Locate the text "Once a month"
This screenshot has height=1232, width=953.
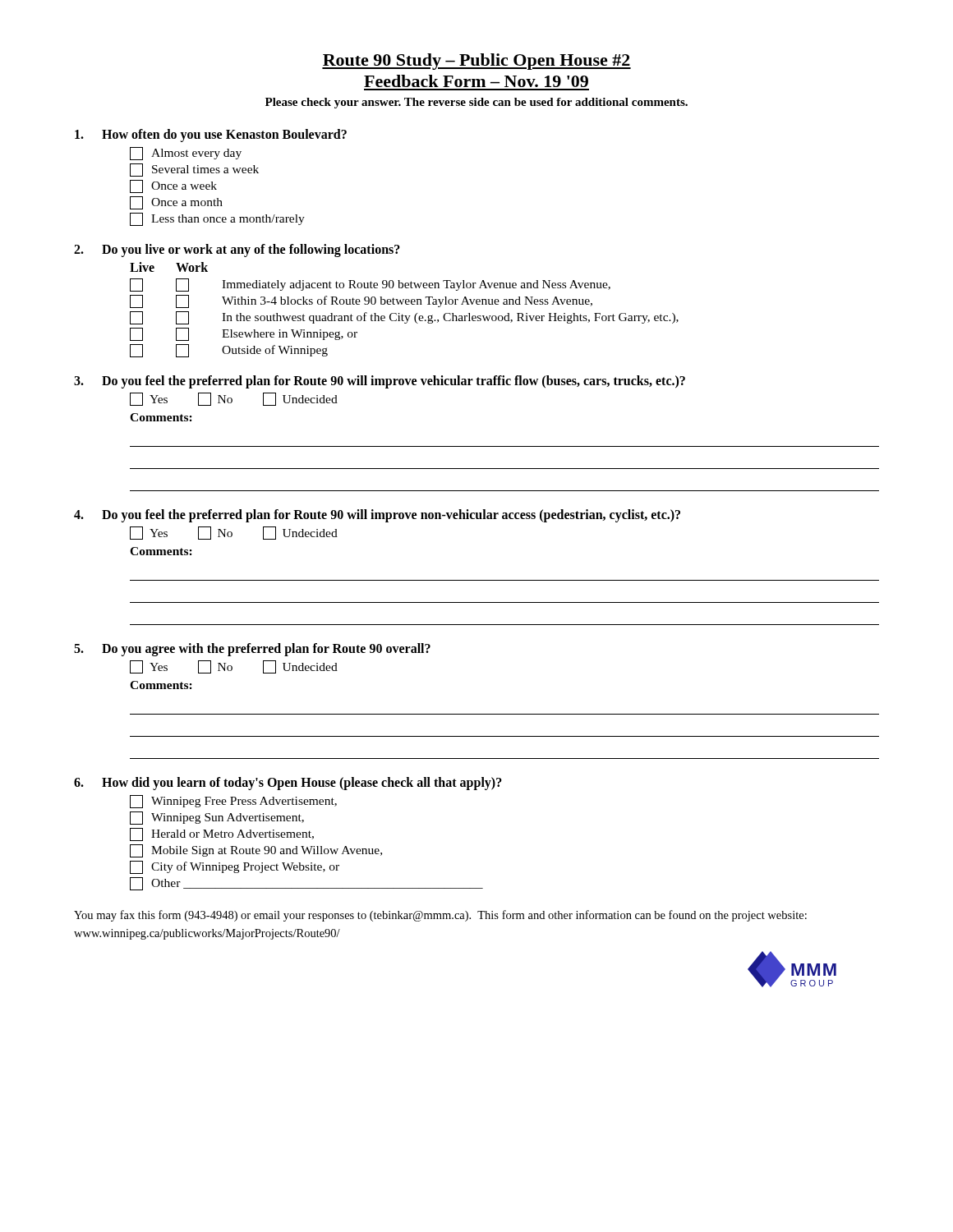coord(176,202)
